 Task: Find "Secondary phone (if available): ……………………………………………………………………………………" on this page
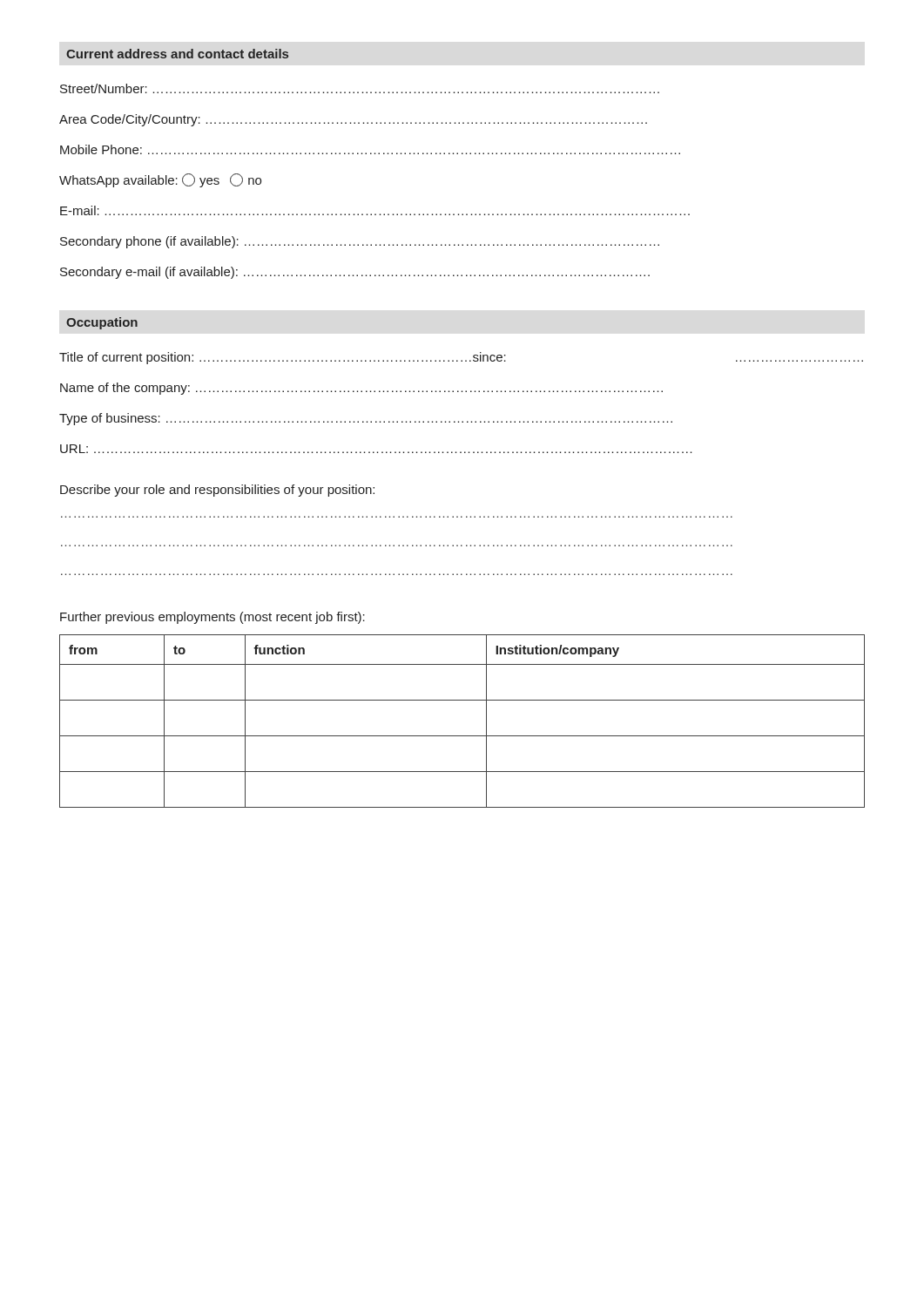(360, 241)
